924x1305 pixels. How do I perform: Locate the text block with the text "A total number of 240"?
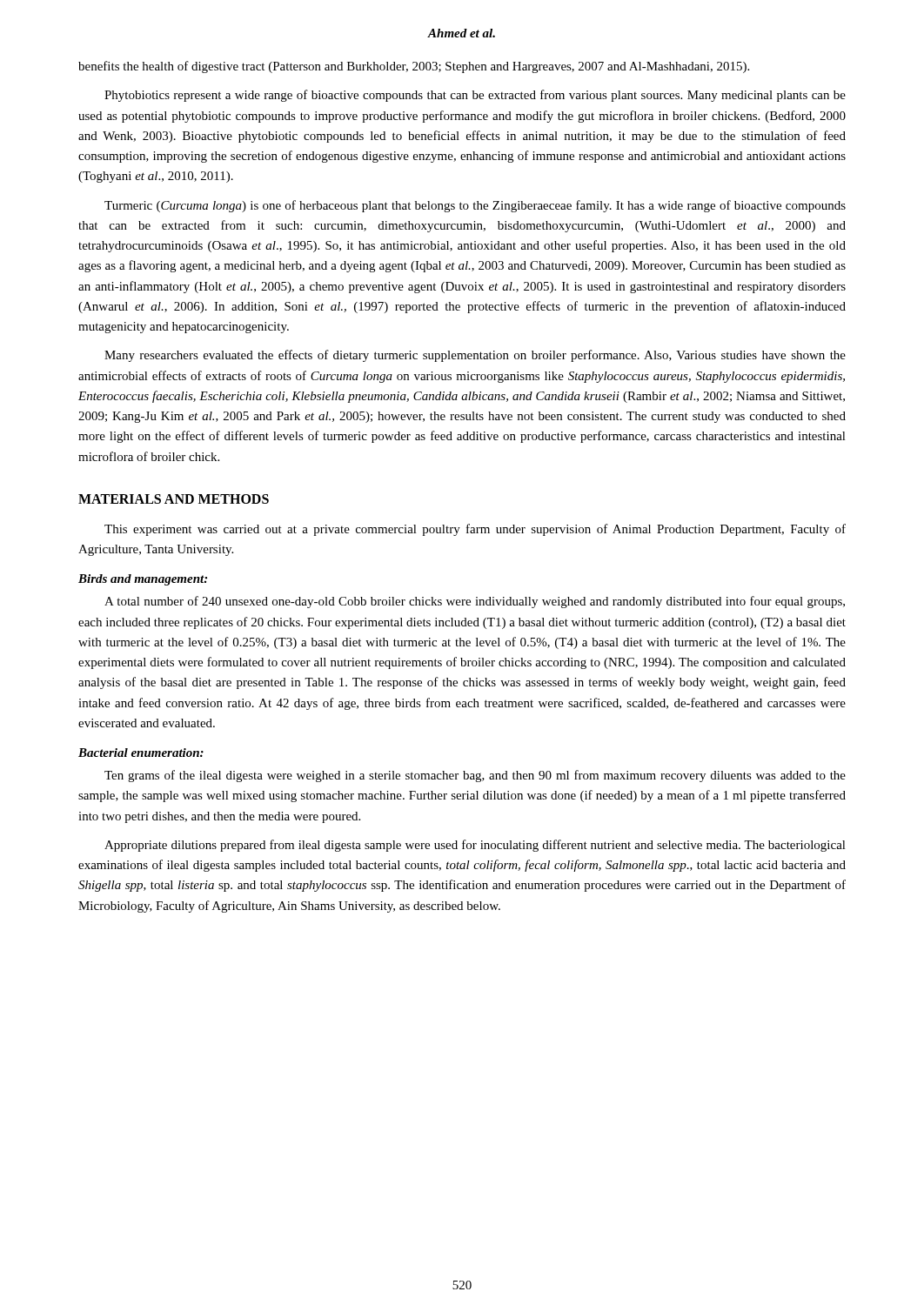462,662
